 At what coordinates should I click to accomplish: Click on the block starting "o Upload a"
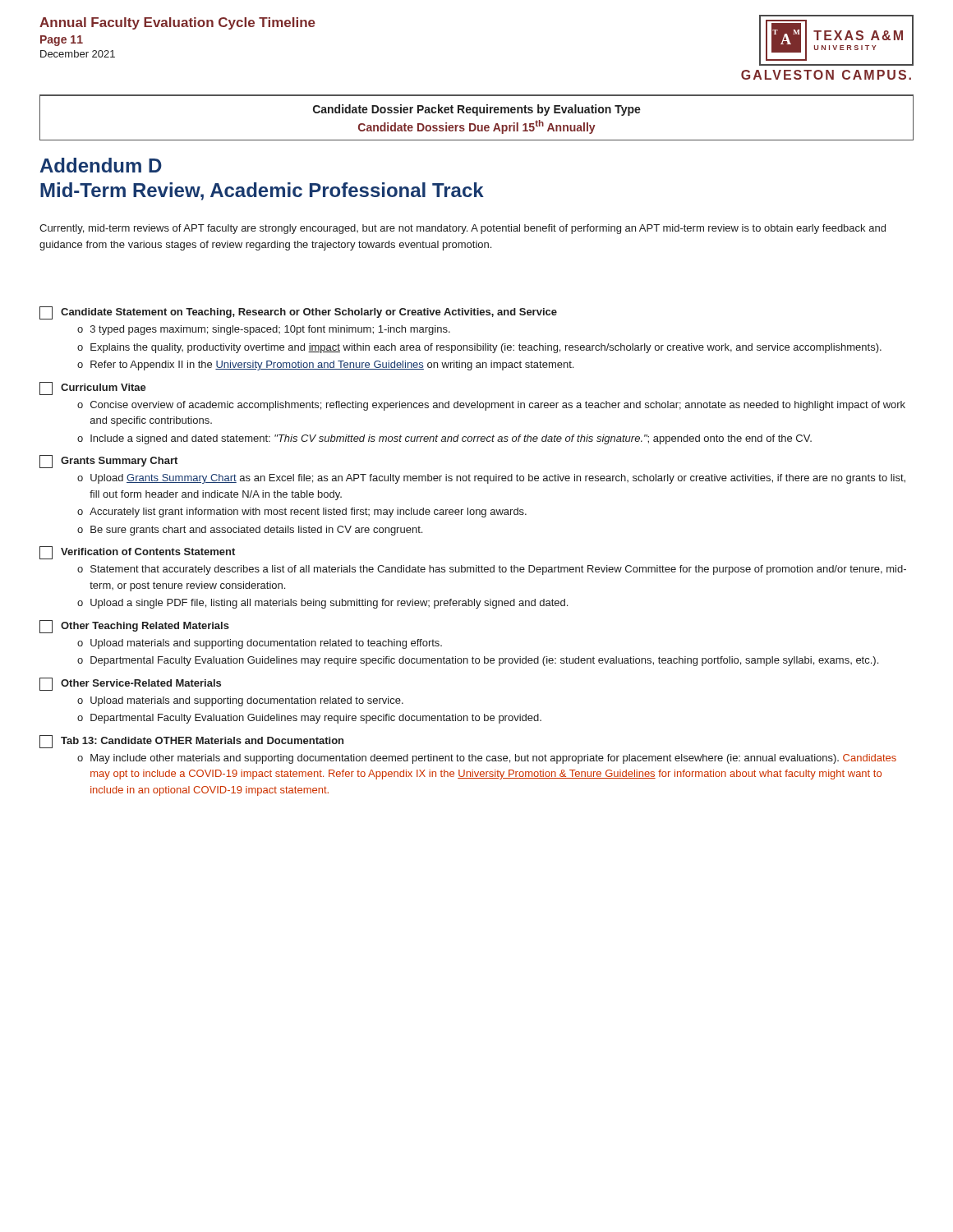click(x=495, y=603)
